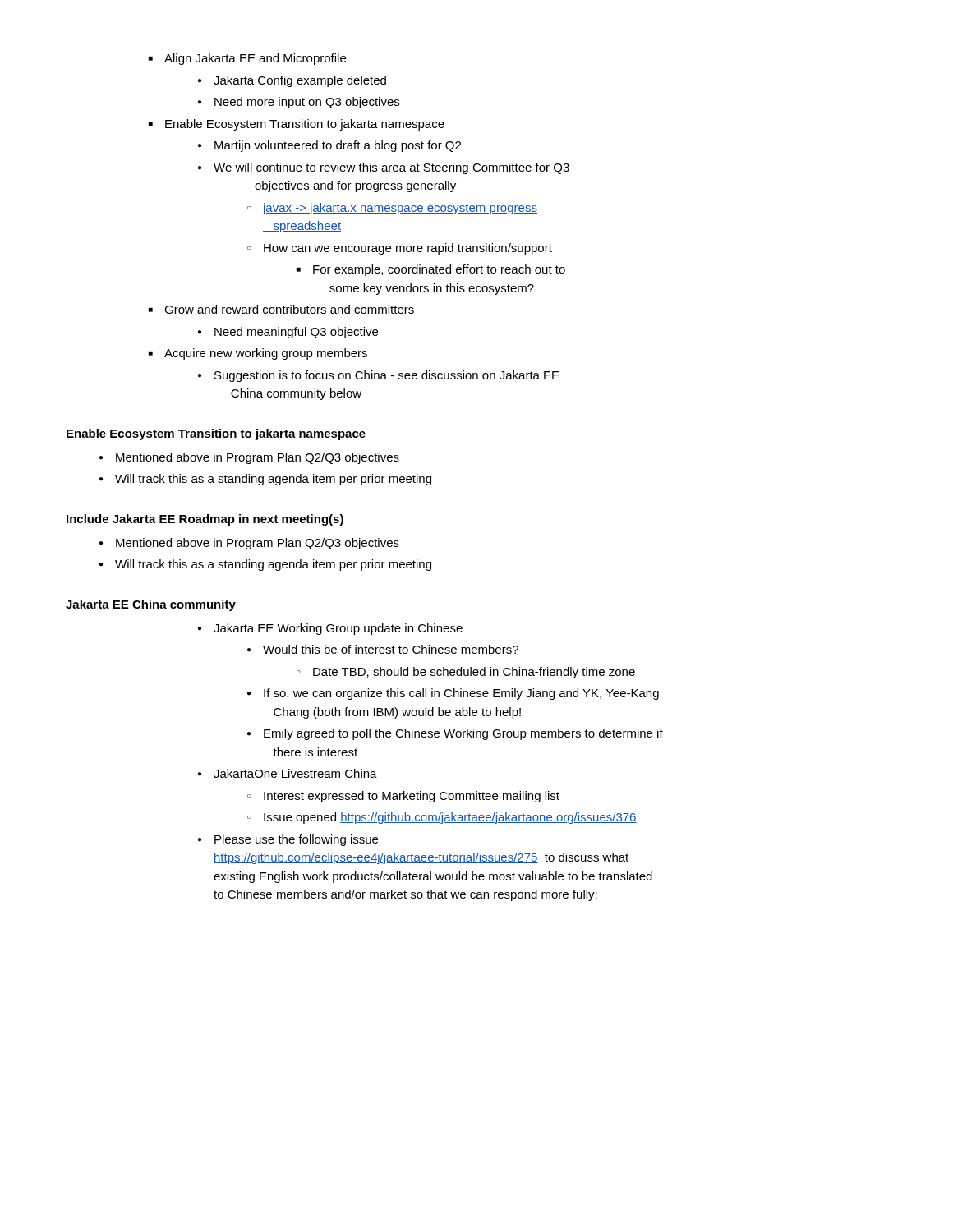
Task: Find the passage starting "■ Align Jakarta EE and Microprofile"
Action: pyautogui.click(x=247, y=59)
